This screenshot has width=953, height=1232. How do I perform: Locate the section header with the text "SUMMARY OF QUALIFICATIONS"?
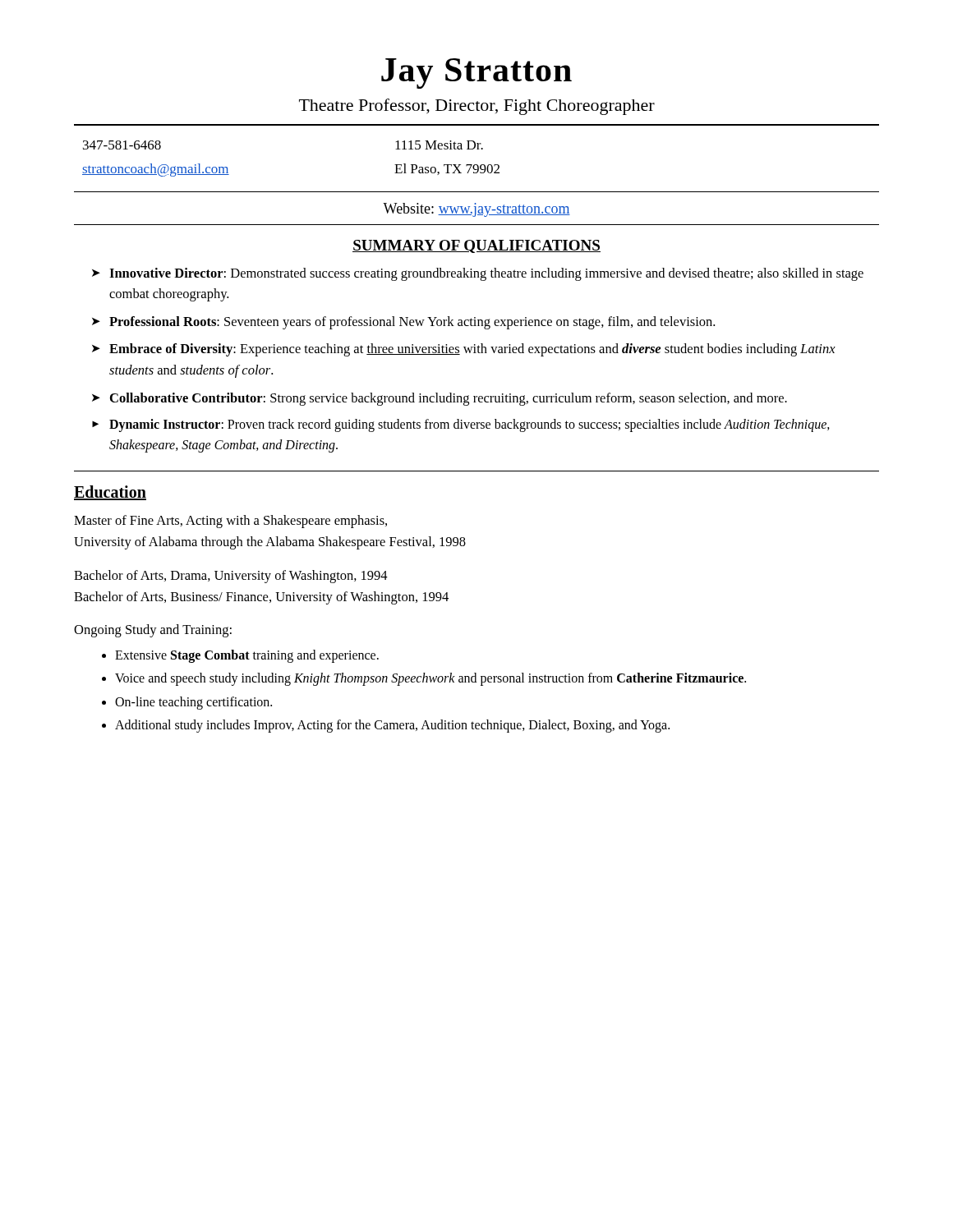476,245
